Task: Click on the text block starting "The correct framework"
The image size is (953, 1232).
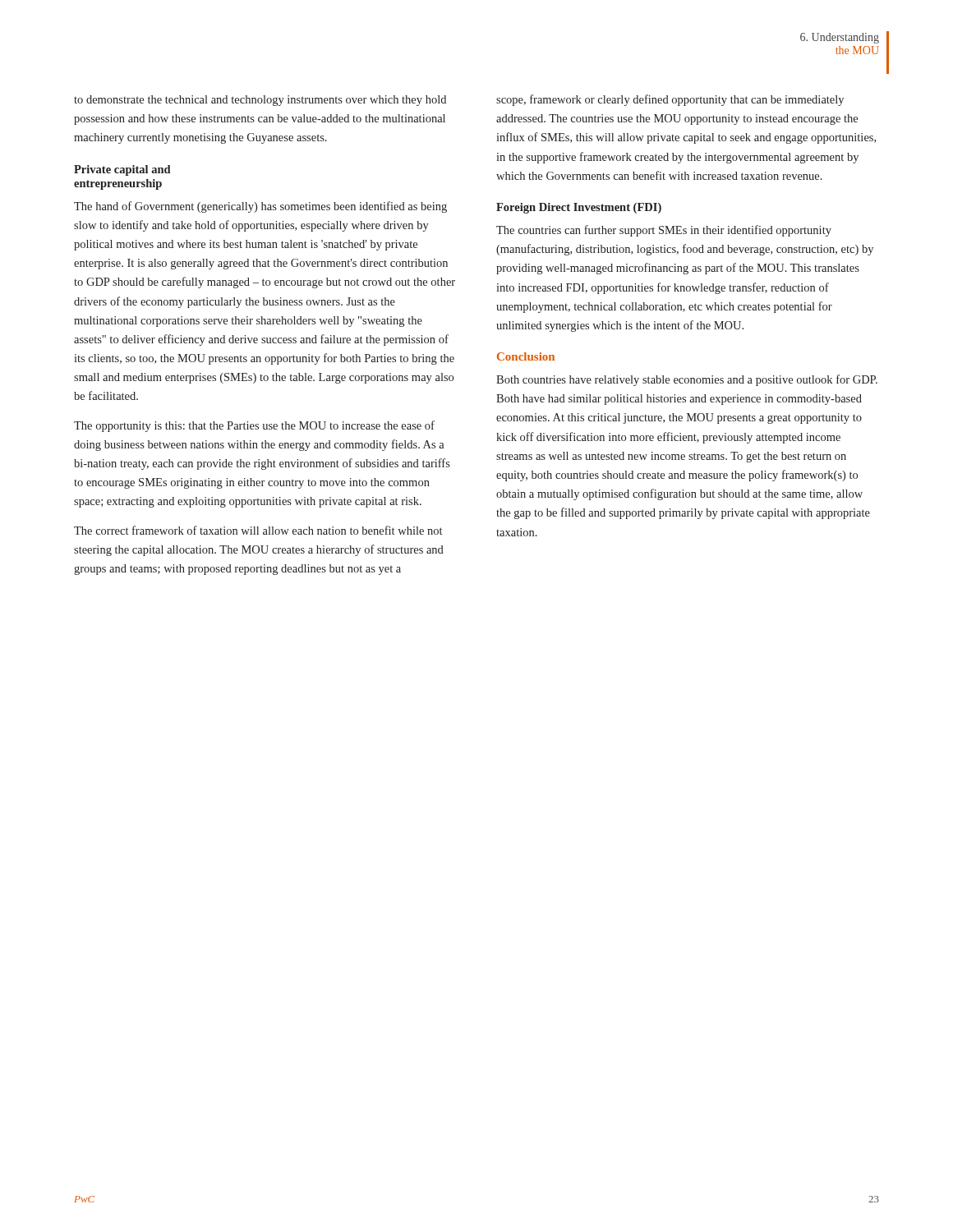Action: 259,549
